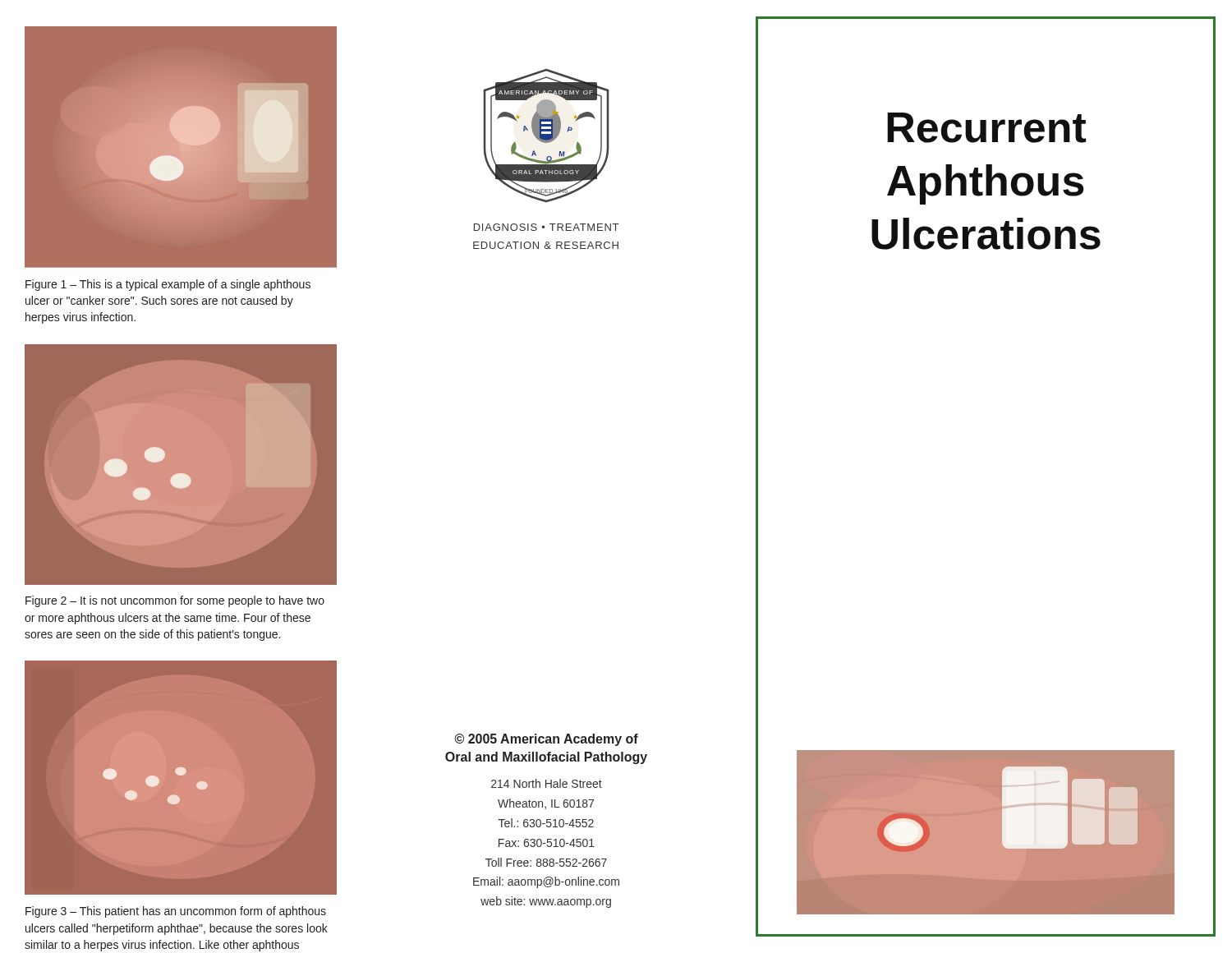Locate the logo
Image resolution: width=1232 pixels, height=953 pixels.
click(546, 136)
